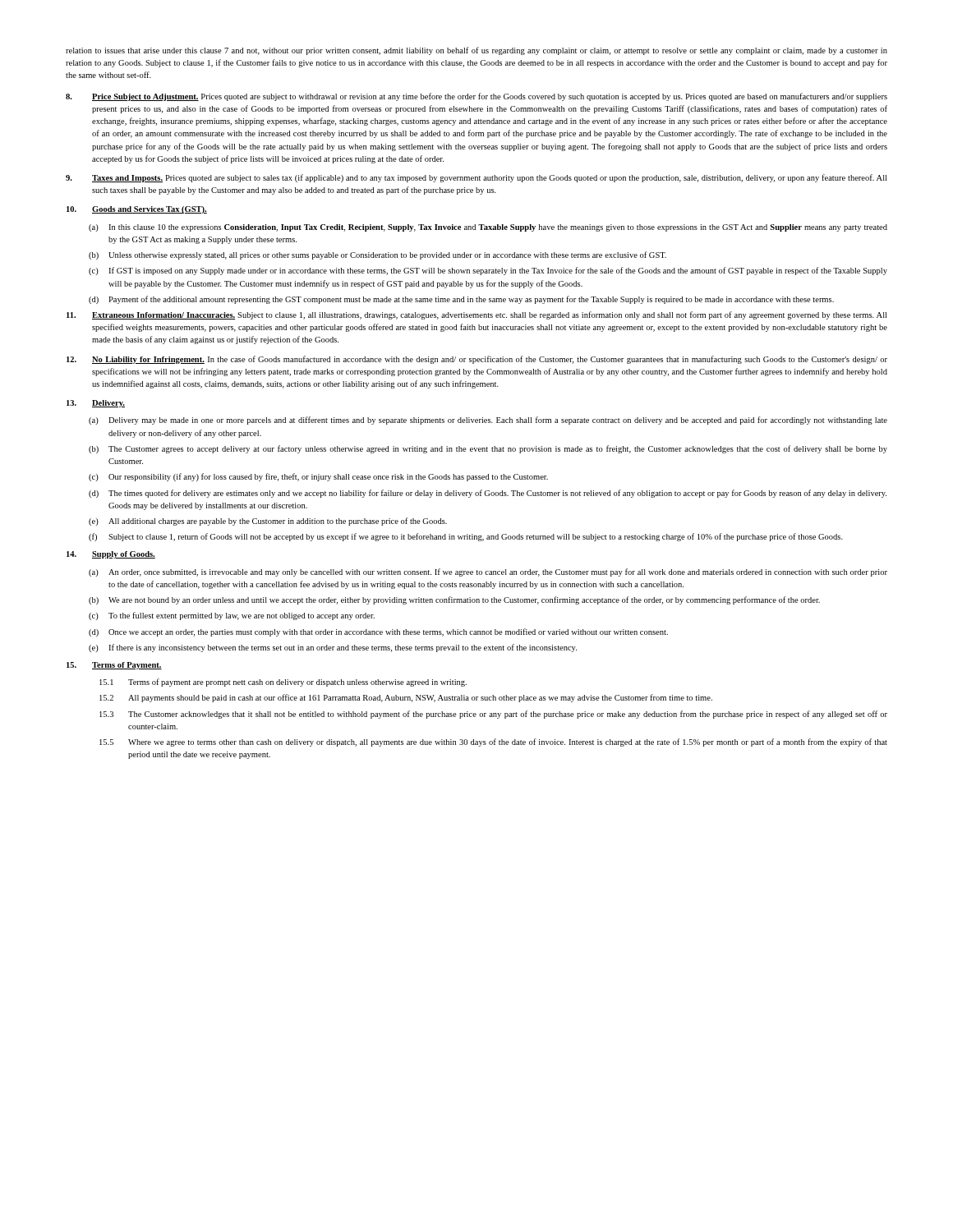
Task: Find the block on this page that starts "13. Delivery. (a) Delivery may be"
Action: point(476,470)
